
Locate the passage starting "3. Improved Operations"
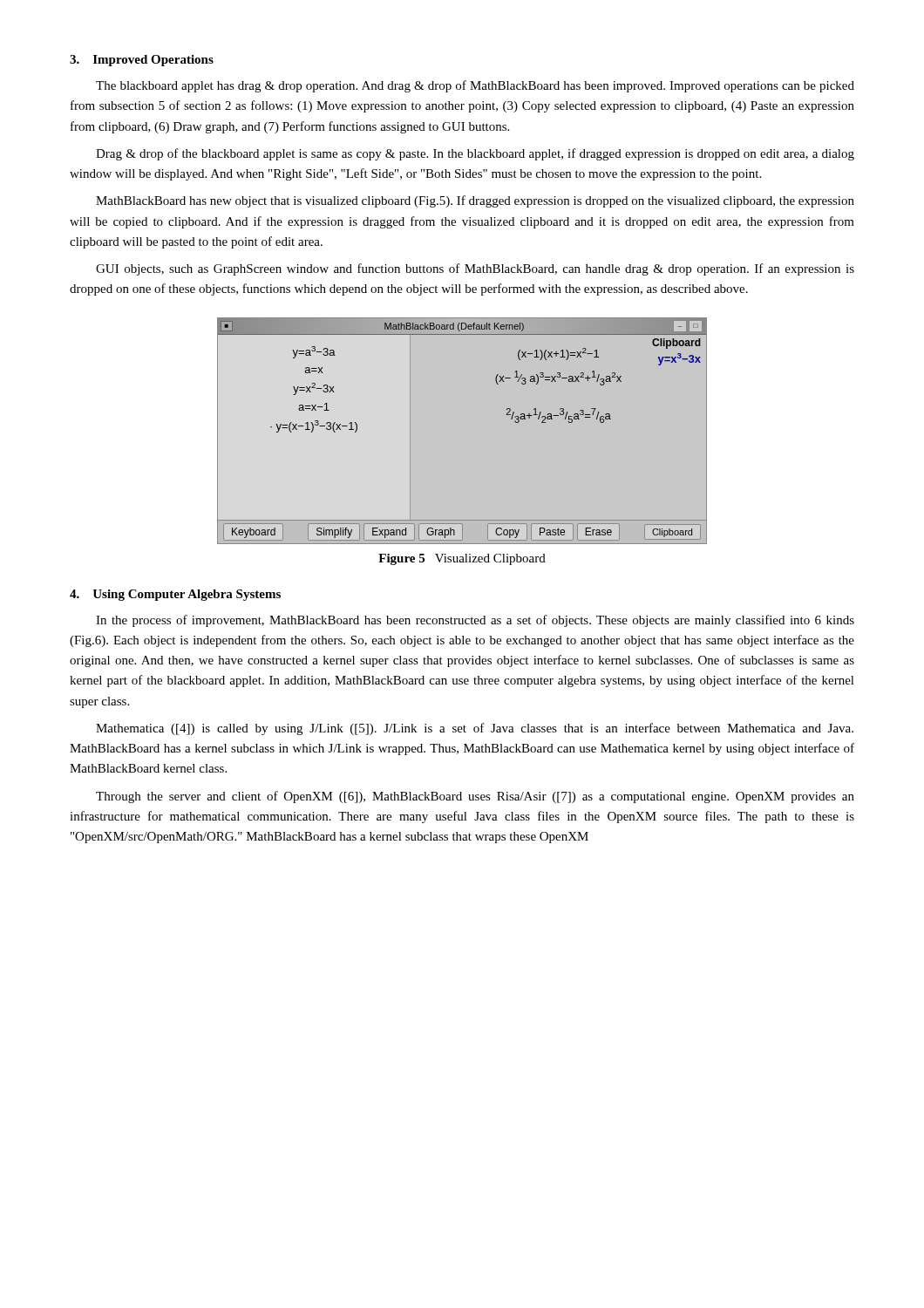coord(142,59)
